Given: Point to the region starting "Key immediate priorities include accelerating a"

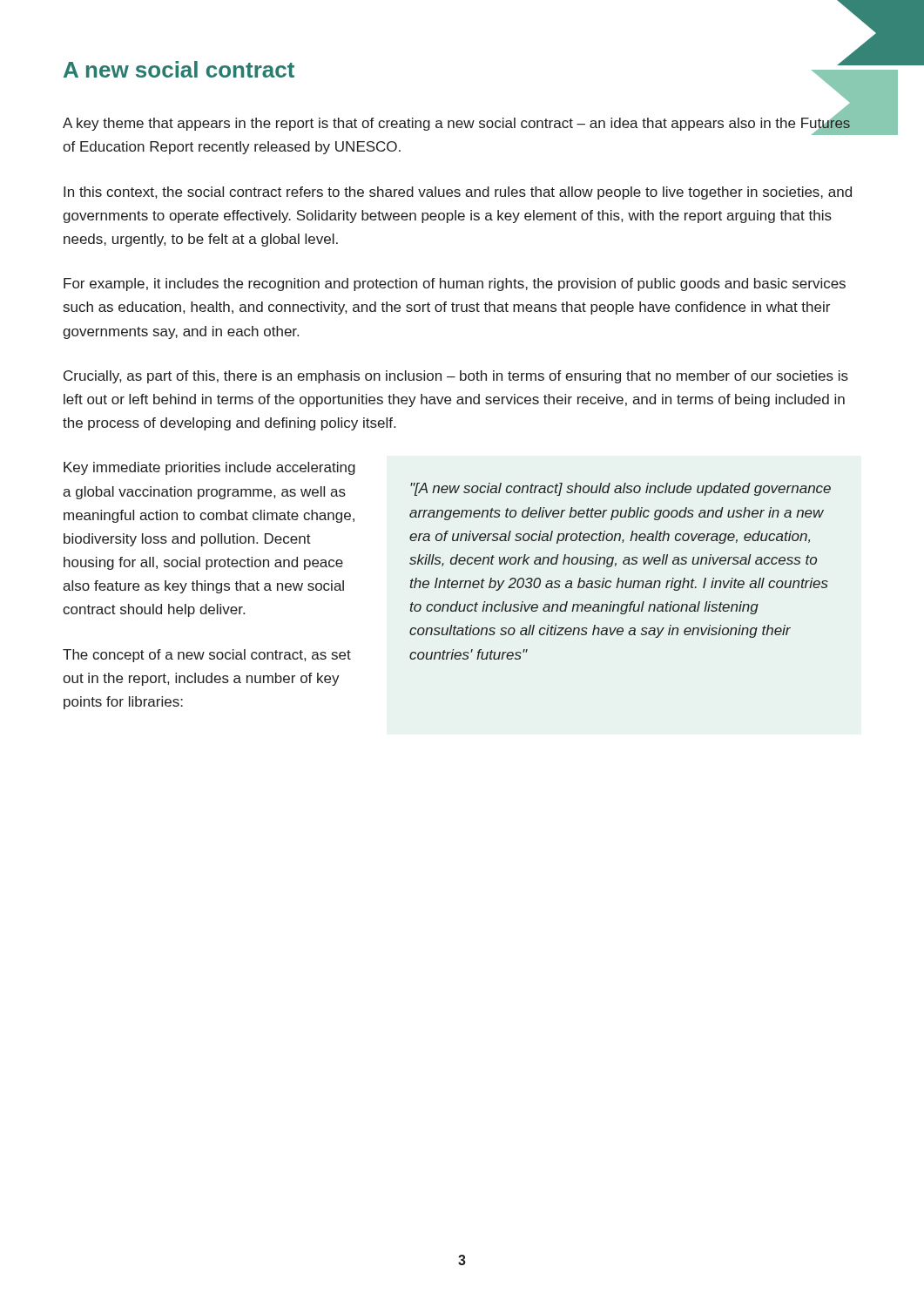Looking at the screenshot, I should click(x=211, y=539).
